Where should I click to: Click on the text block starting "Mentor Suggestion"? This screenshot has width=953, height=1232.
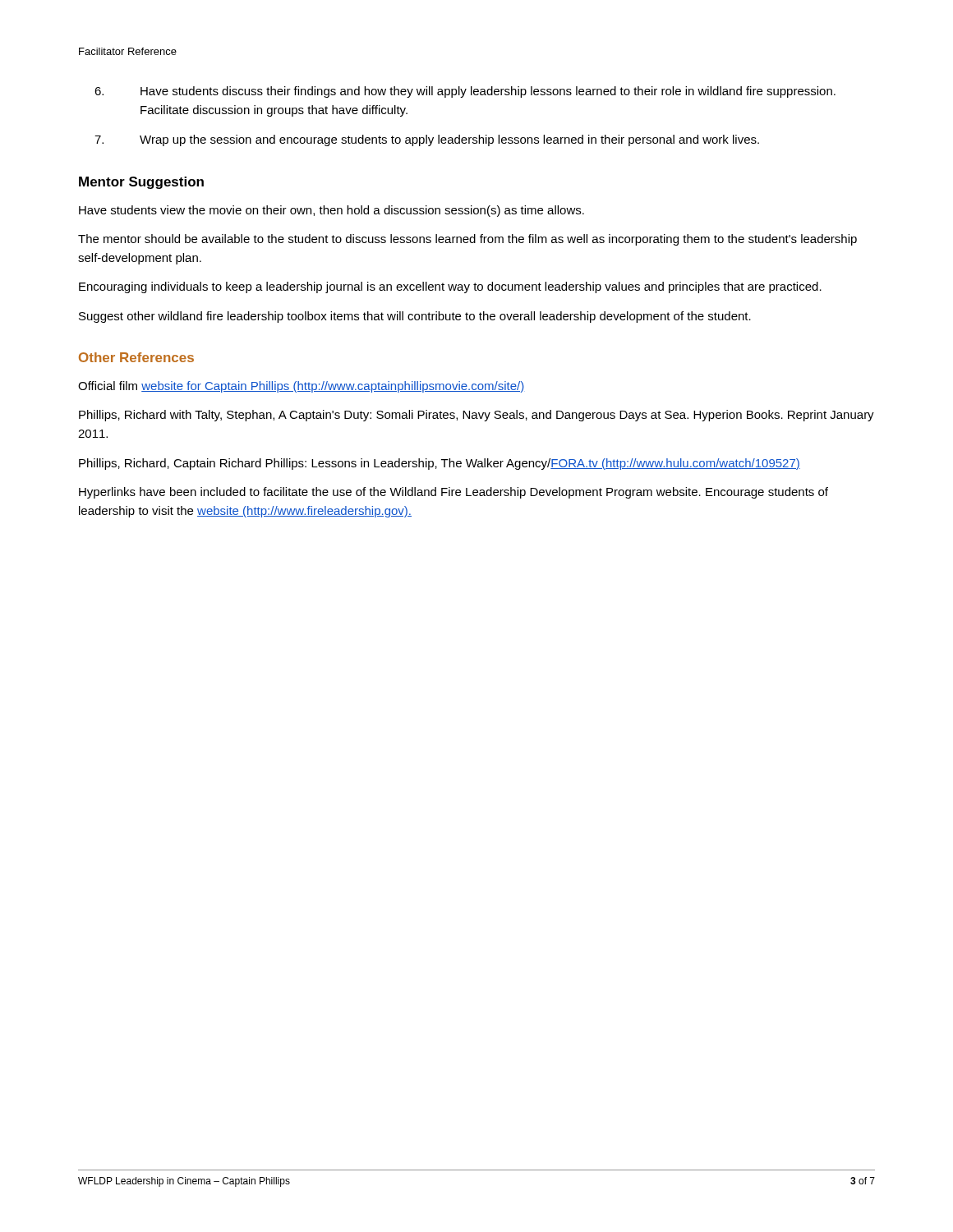point(141,182)
